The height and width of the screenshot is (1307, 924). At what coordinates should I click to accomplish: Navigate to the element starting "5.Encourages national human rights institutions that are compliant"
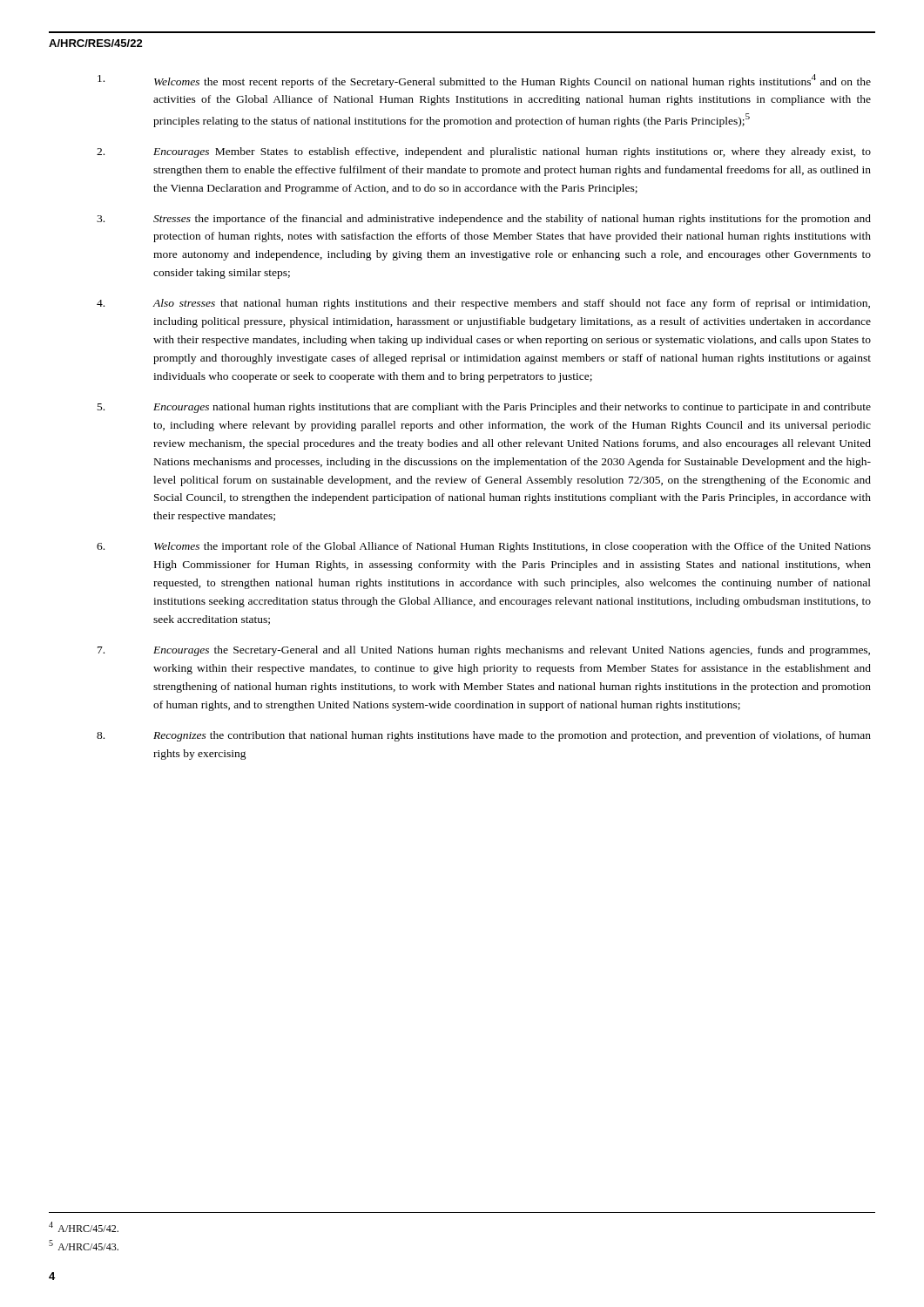pos(460,462)
